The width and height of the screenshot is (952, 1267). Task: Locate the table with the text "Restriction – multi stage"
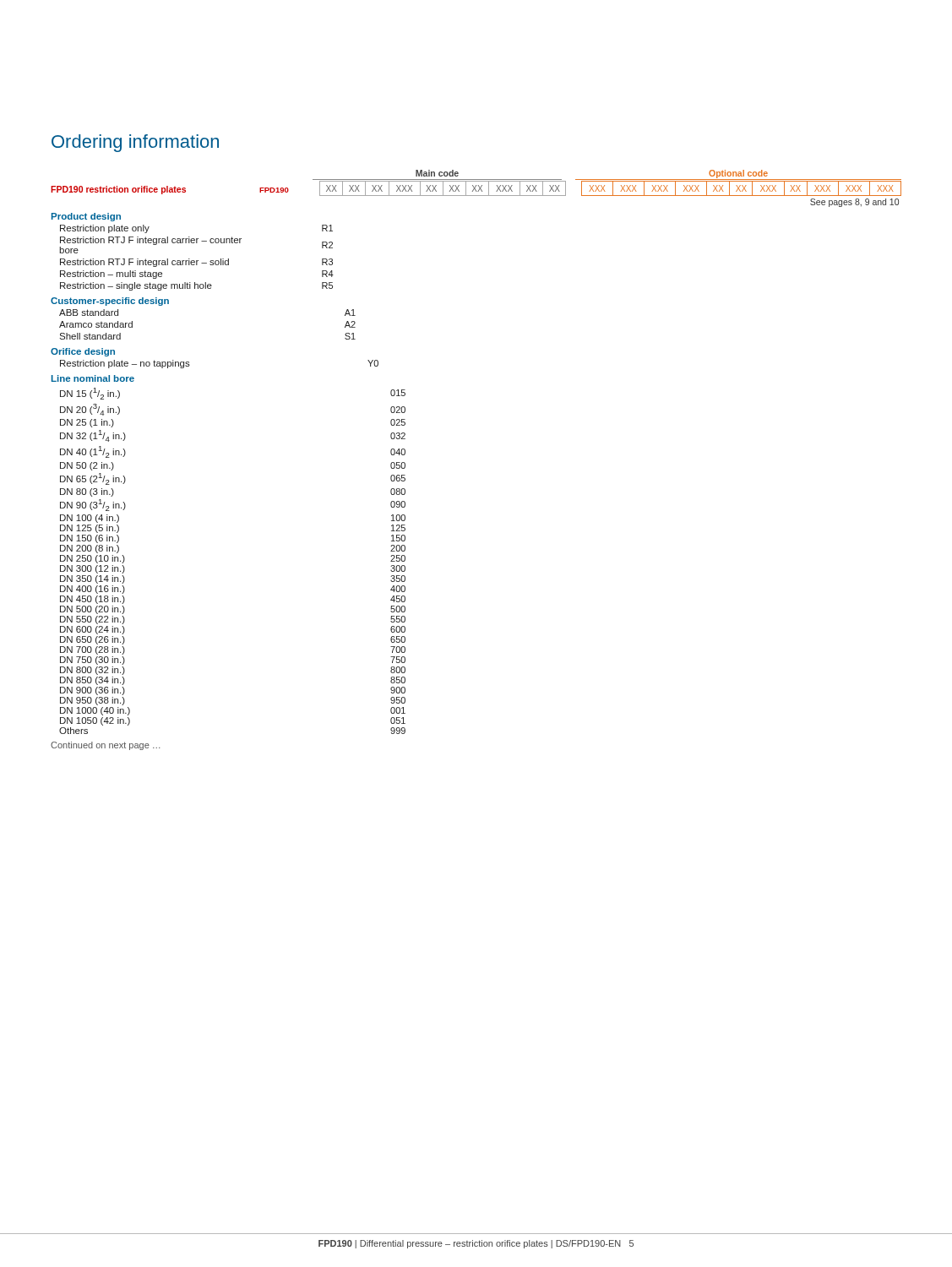(476, 459)
